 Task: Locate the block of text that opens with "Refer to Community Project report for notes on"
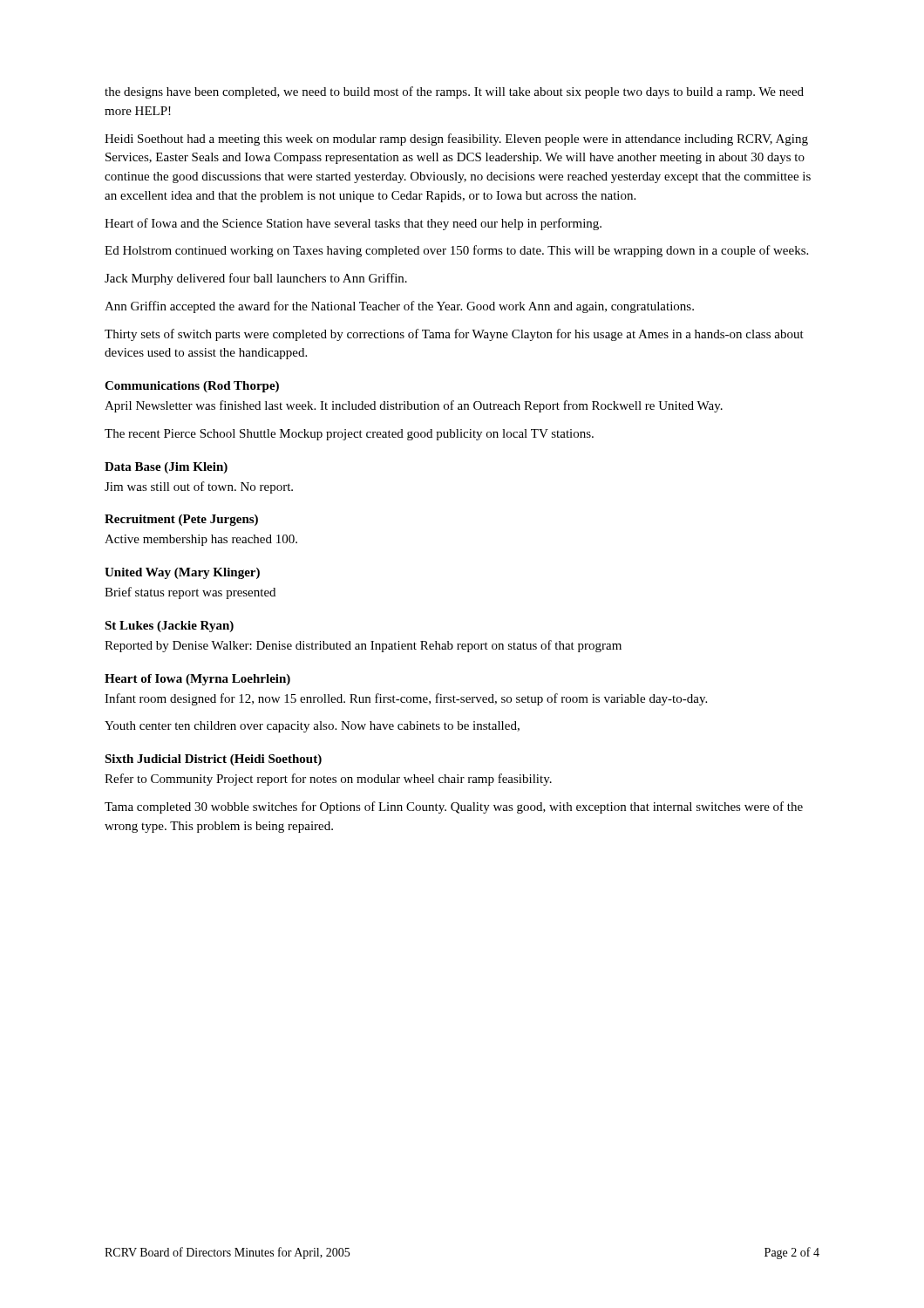(x=328, y=779)
